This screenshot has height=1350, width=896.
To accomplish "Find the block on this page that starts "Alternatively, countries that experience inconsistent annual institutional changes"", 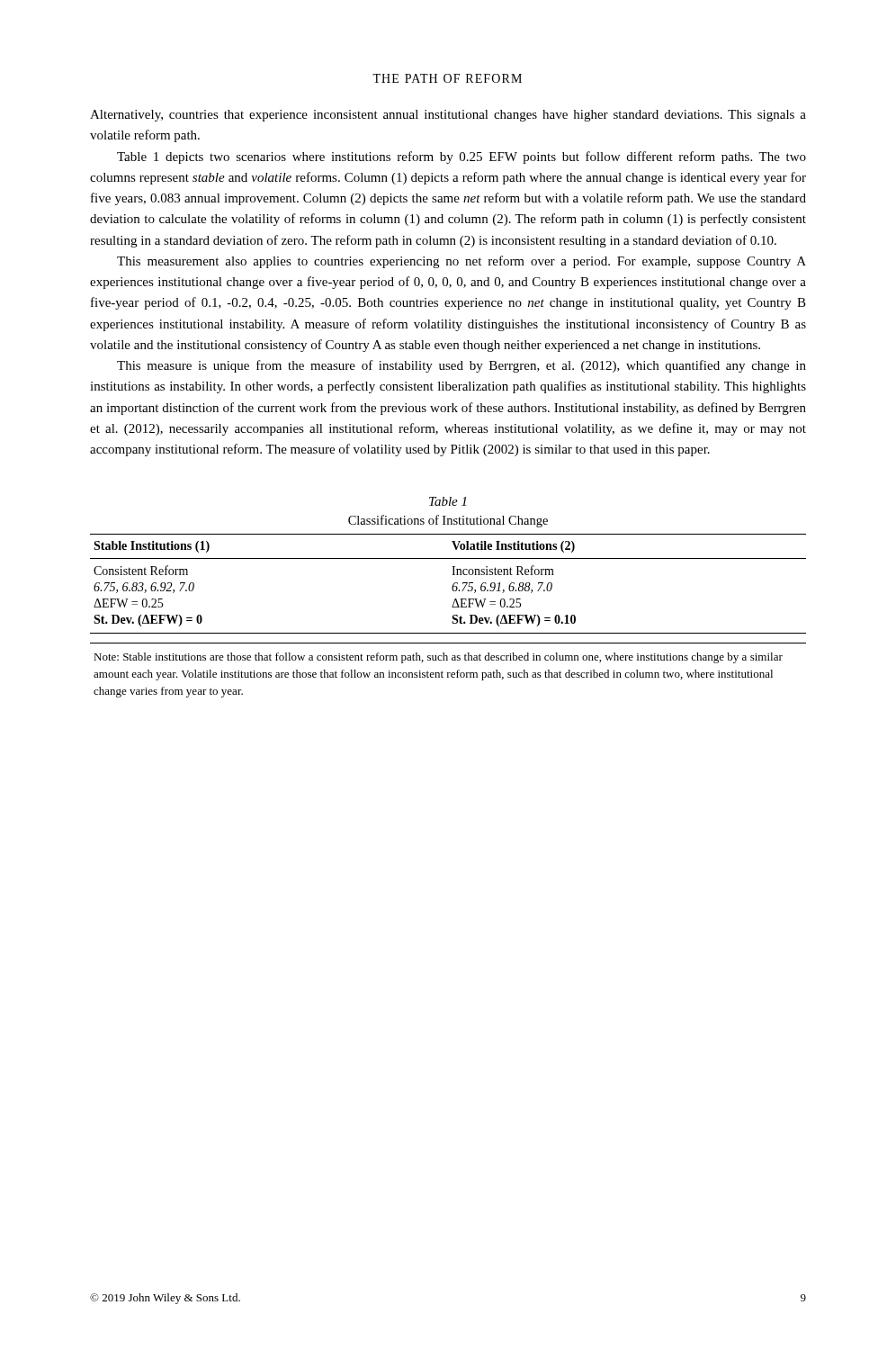I will tap(448, 125).
